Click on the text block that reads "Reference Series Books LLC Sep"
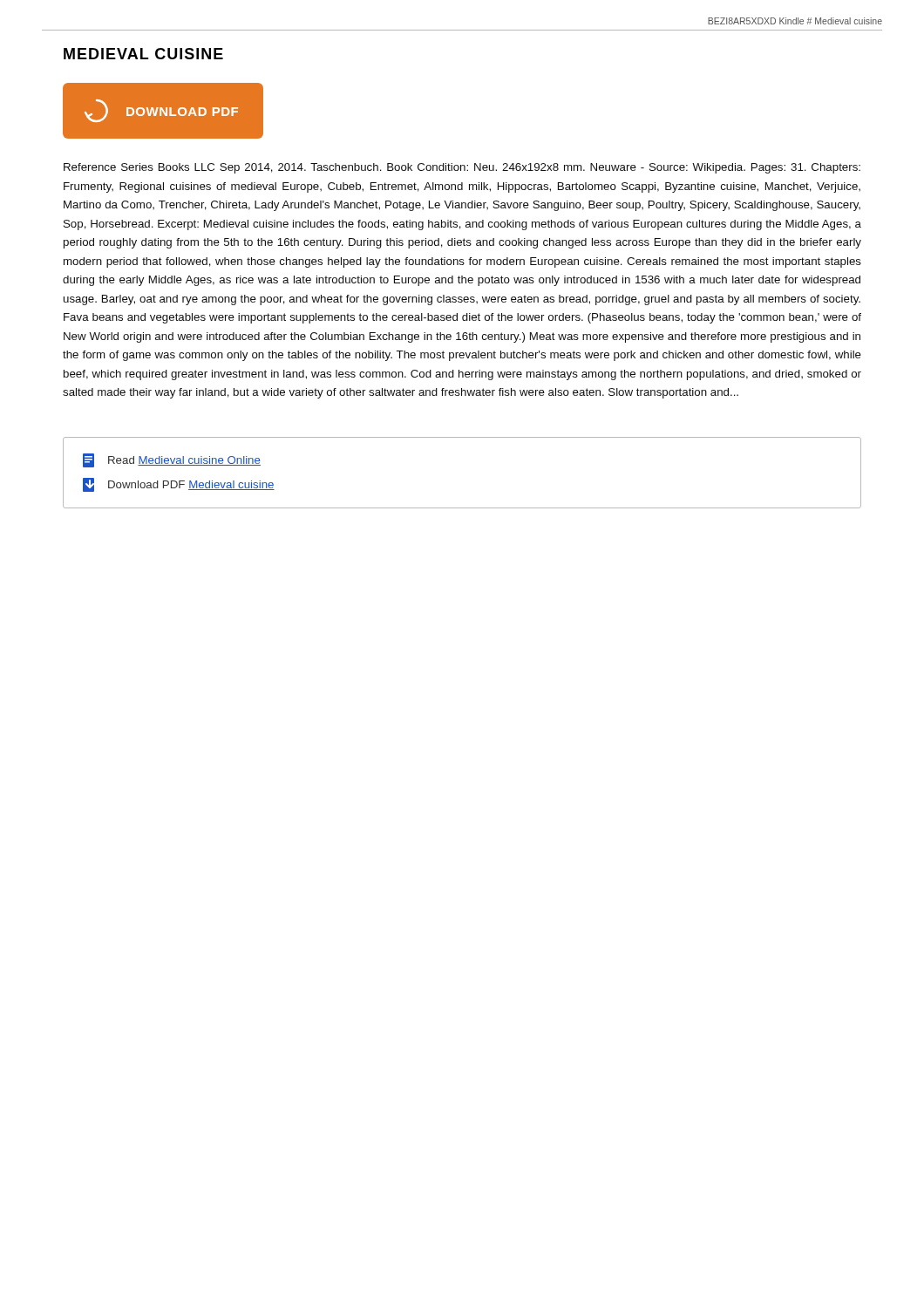The width and height of the screenshot is (924, 1308). click(462, 280)
